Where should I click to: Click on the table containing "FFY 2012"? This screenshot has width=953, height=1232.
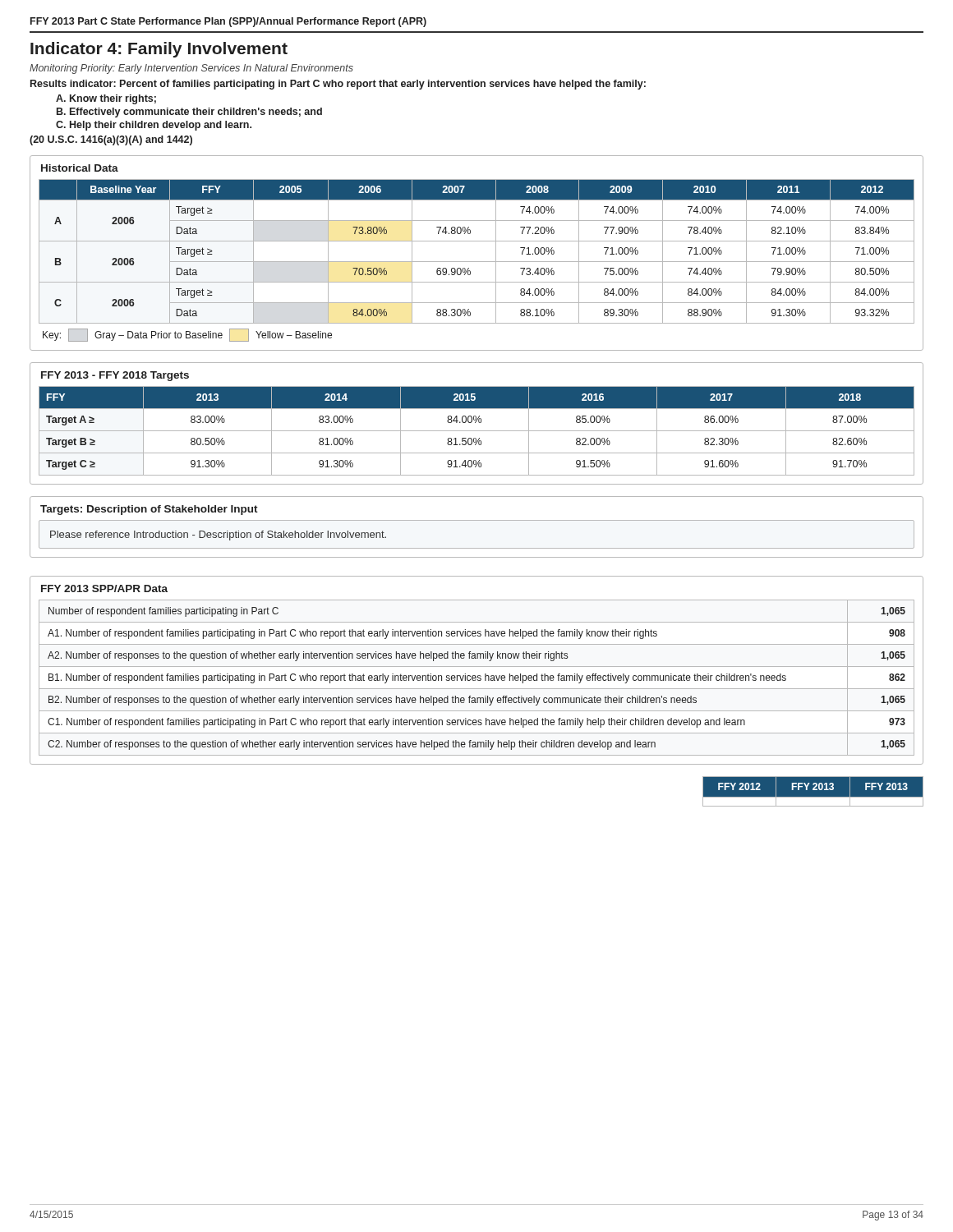point(476,791)
